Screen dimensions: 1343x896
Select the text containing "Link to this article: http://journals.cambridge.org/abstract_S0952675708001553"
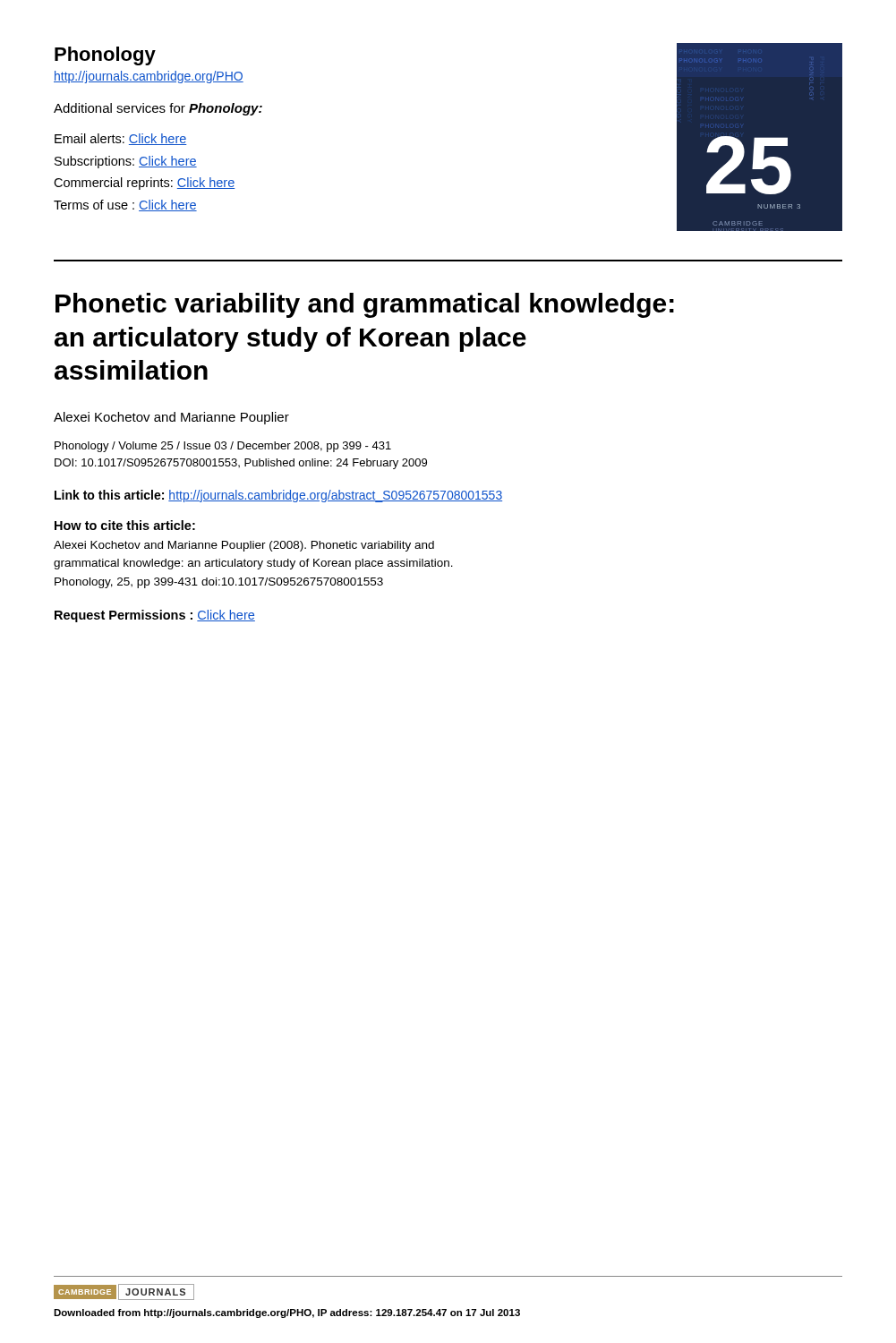[278, 495]
